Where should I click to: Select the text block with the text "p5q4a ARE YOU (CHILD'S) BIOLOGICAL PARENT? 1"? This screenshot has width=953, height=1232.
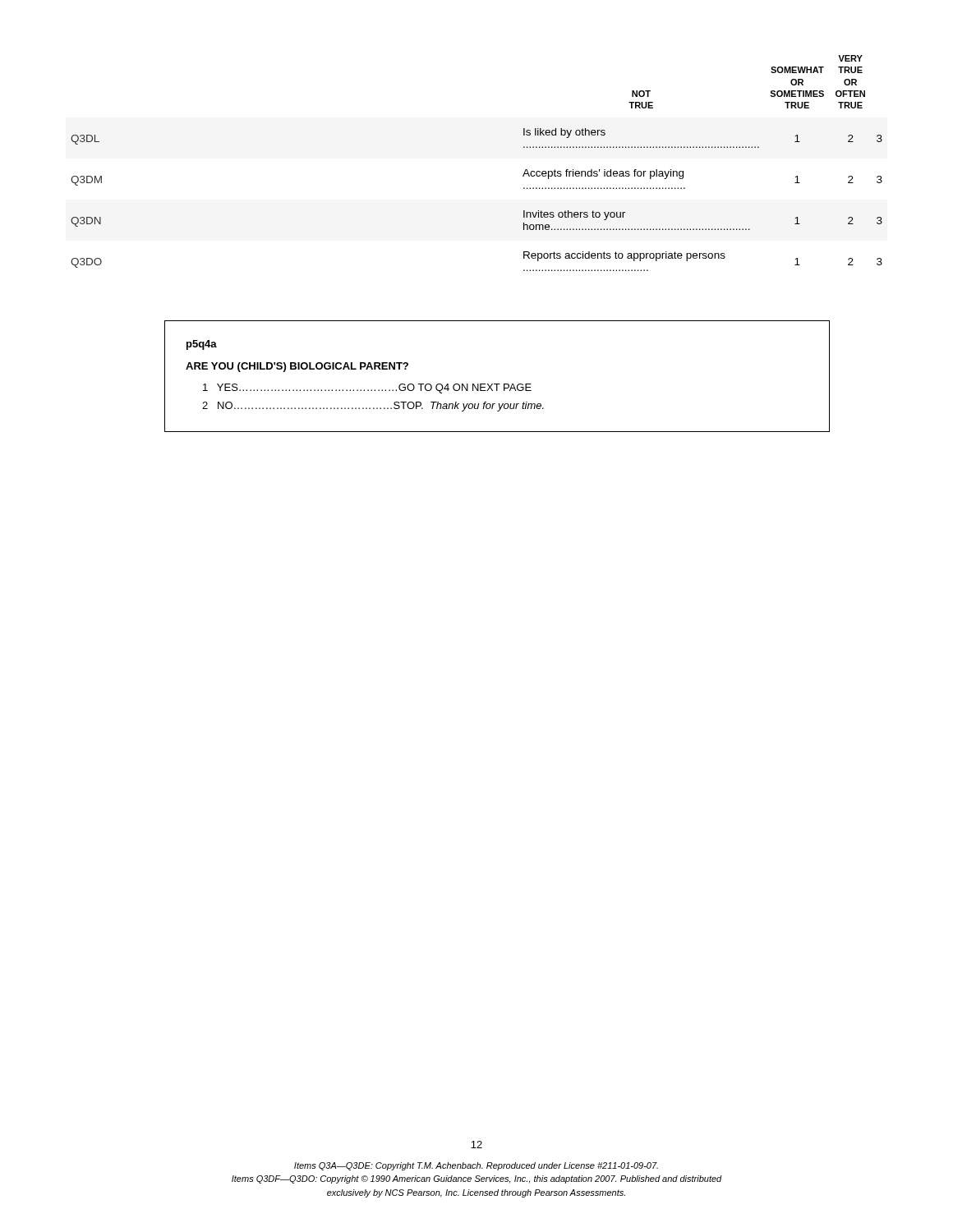tap(497, 376)
